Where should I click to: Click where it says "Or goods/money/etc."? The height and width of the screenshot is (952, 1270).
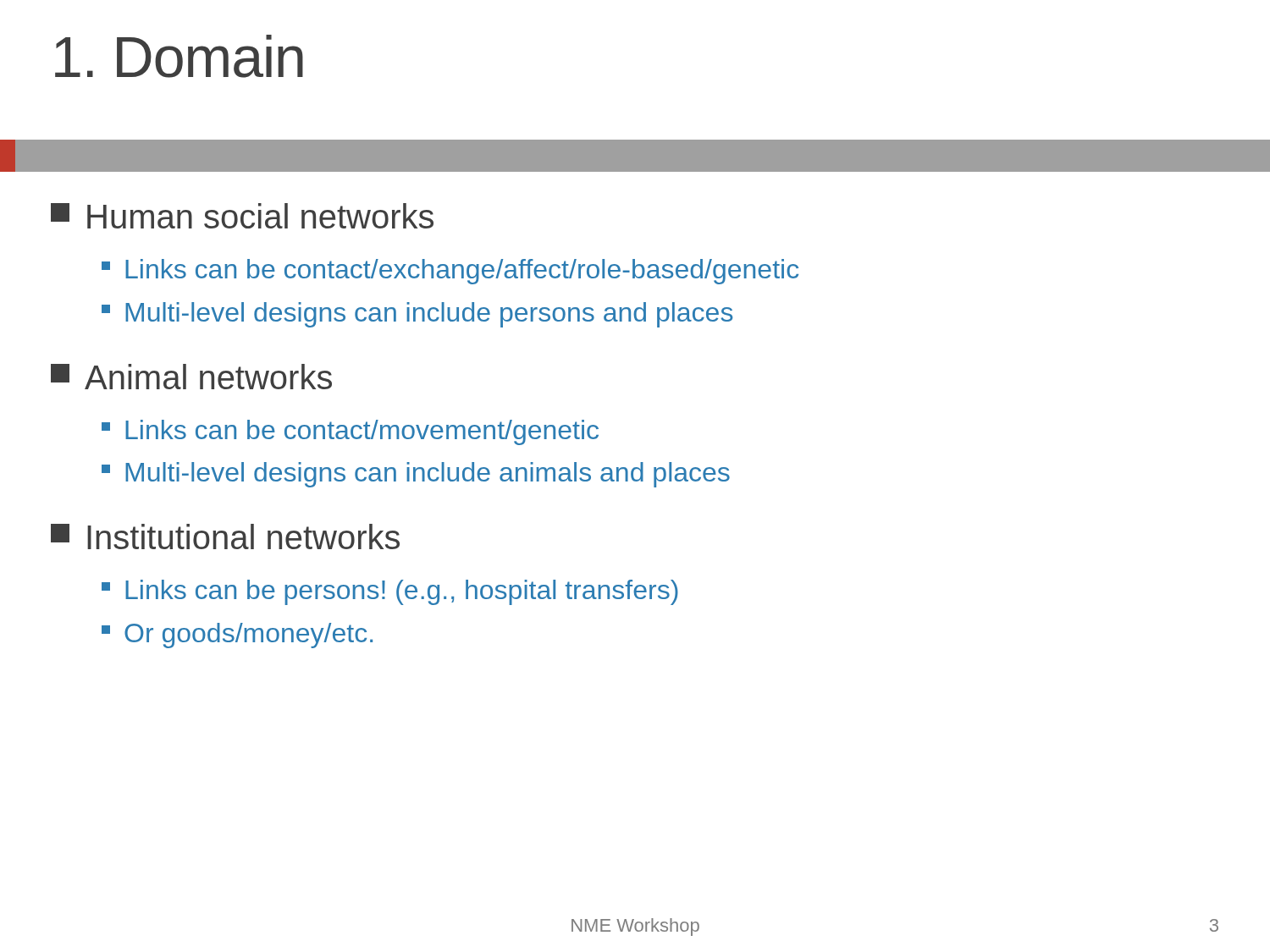(238, 633)
